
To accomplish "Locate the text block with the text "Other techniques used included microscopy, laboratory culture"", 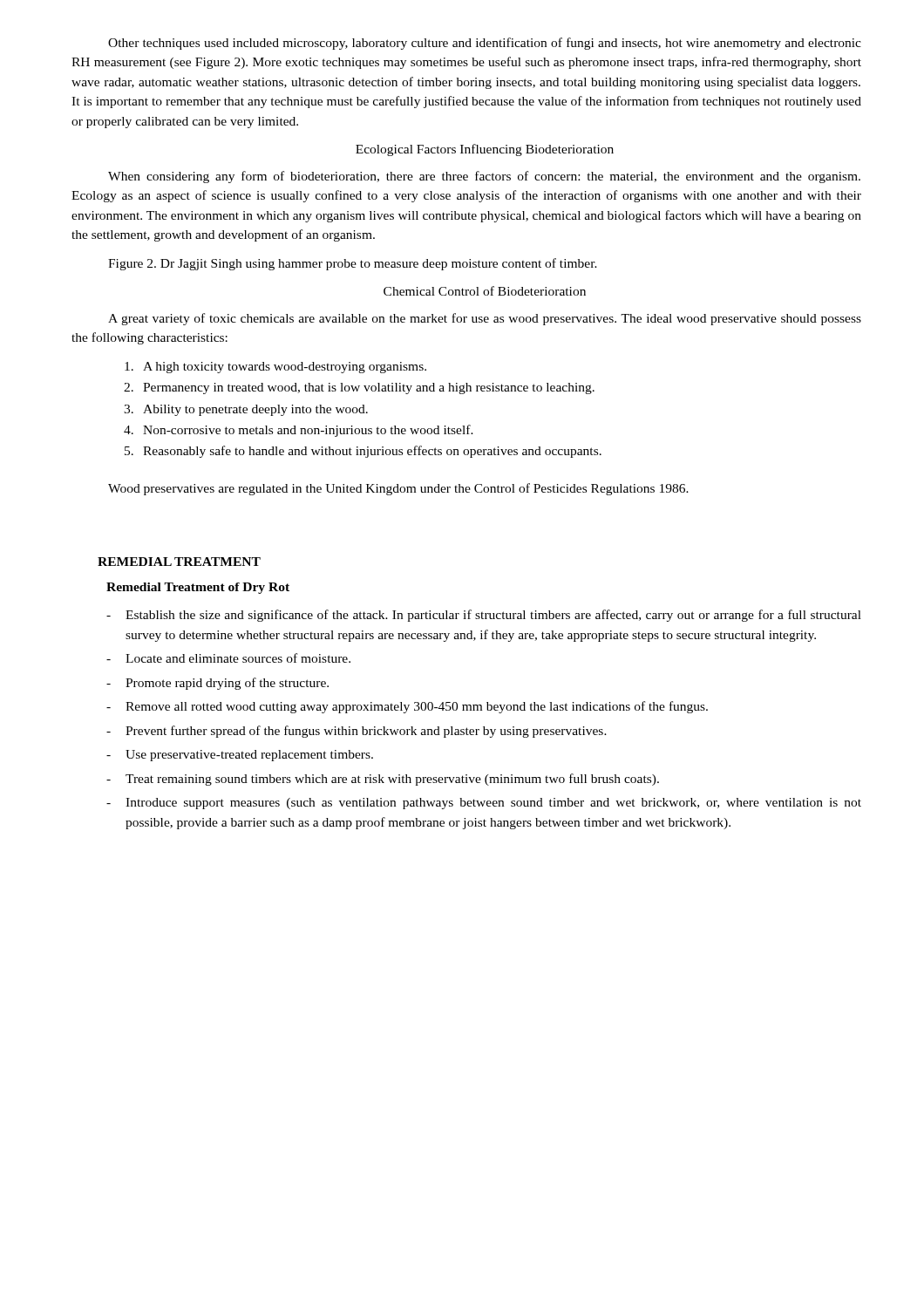I will 466,82.
